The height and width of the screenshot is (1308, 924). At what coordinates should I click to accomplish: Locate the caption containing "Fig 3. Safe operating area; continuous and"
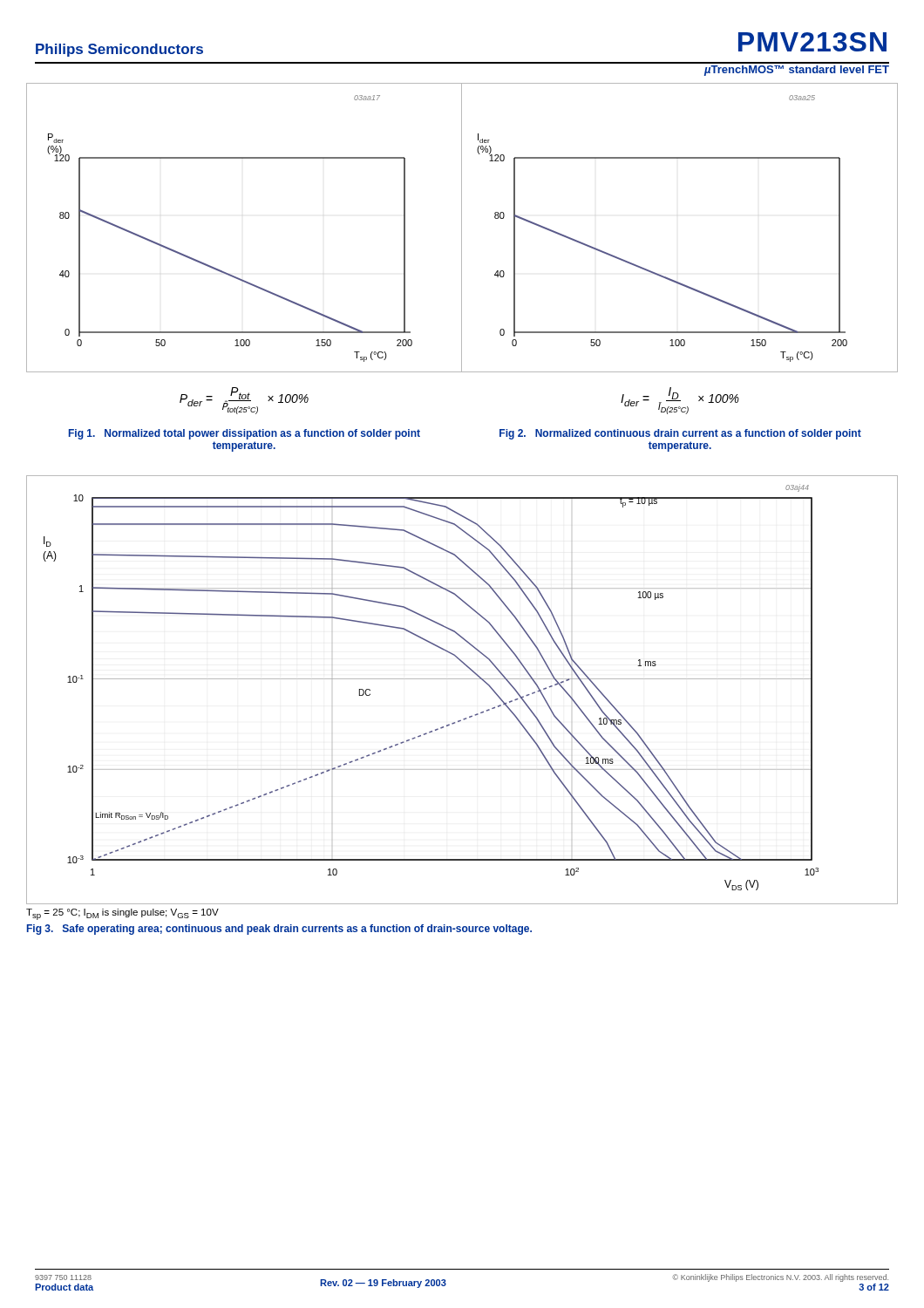279,929
